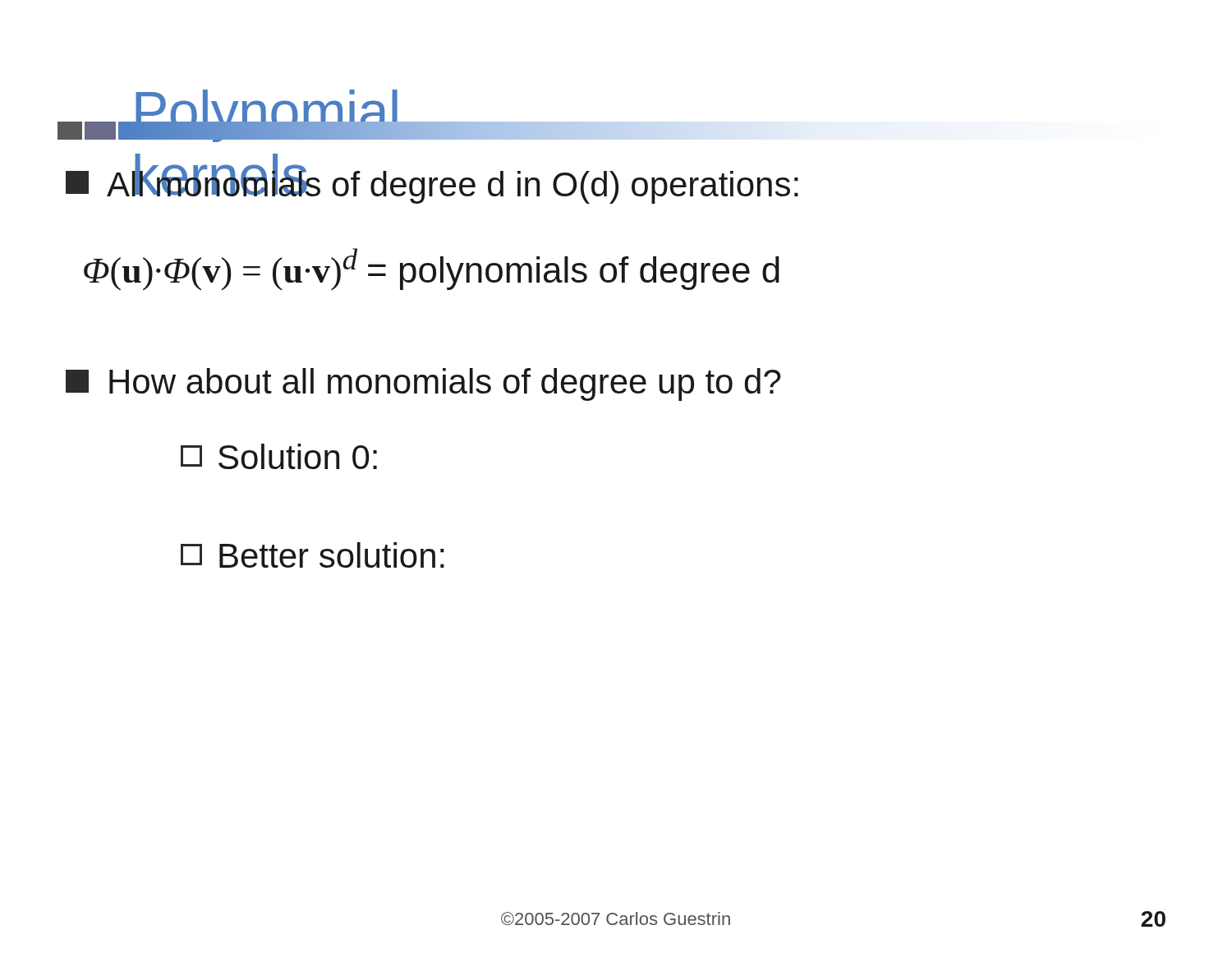Locate the text "Better solution:"

point(314,556)
